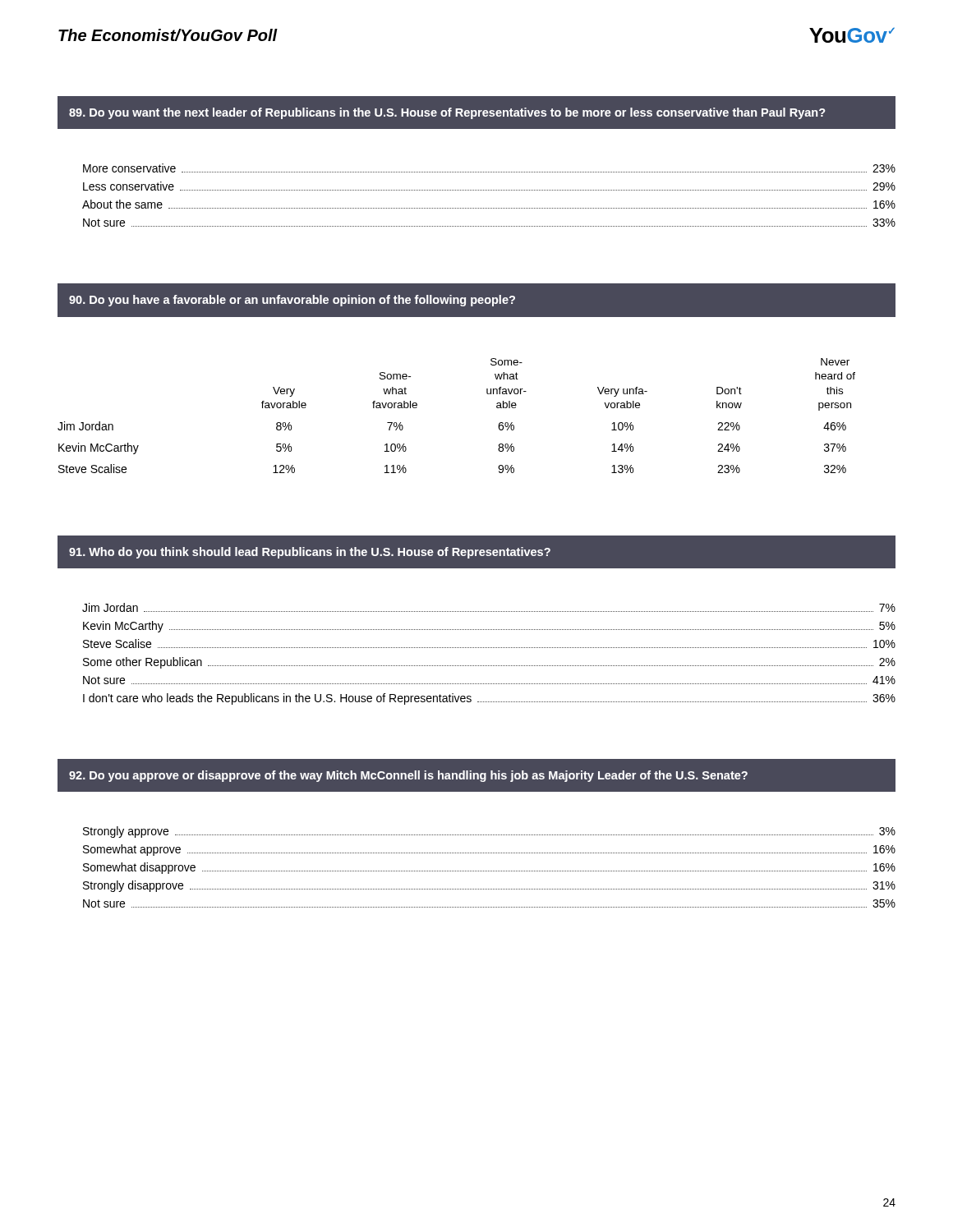Screen dimensions: 1232x953
Task: Point to the text starting "Jim Jordan 7%"
Action: click(x=489, y=608)
